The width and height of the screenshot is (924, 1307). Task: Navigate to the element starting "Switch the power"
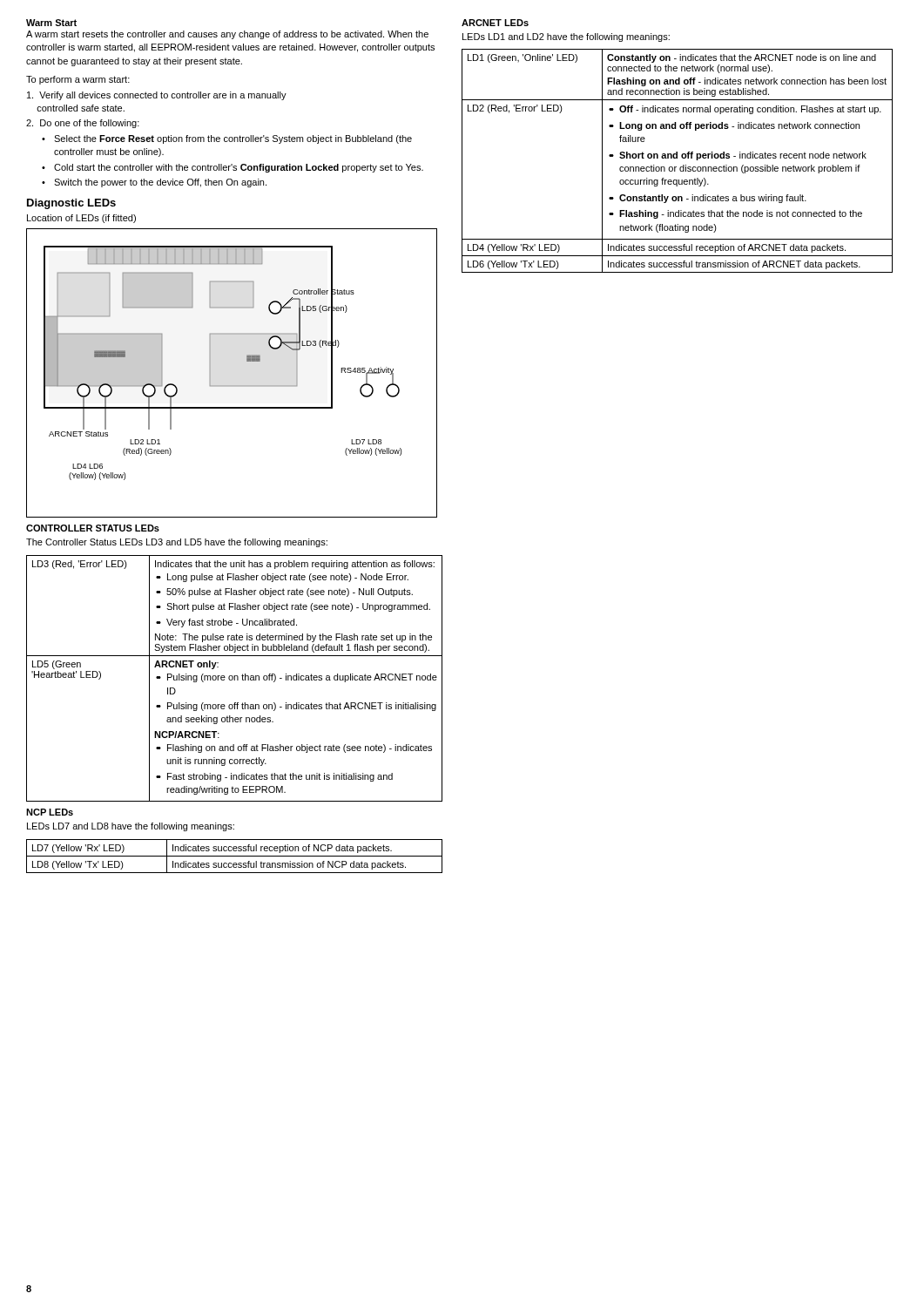coord(161,182)
